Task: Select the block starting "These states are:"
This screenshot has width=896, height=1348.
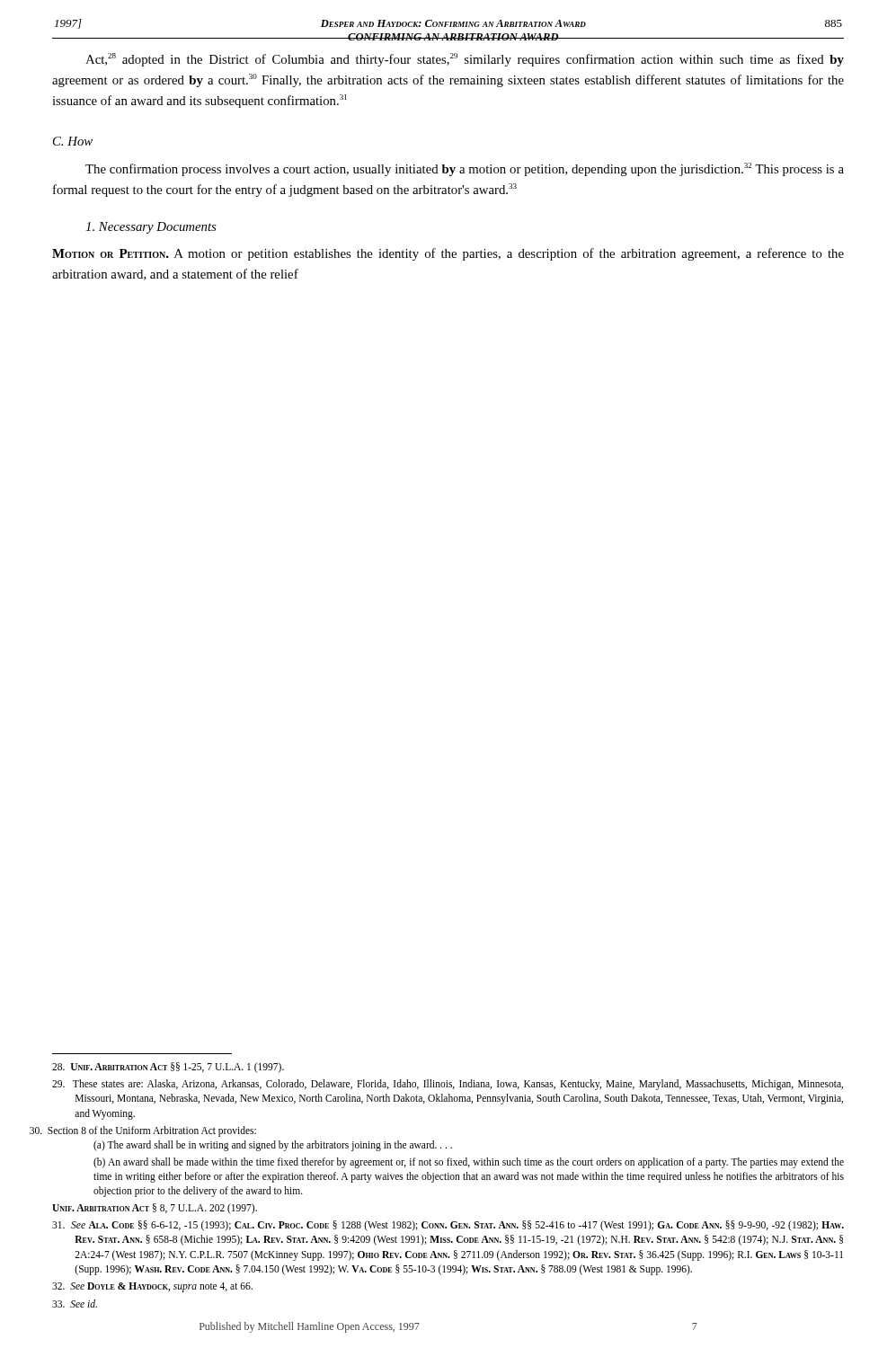Action: [448, 1099]
